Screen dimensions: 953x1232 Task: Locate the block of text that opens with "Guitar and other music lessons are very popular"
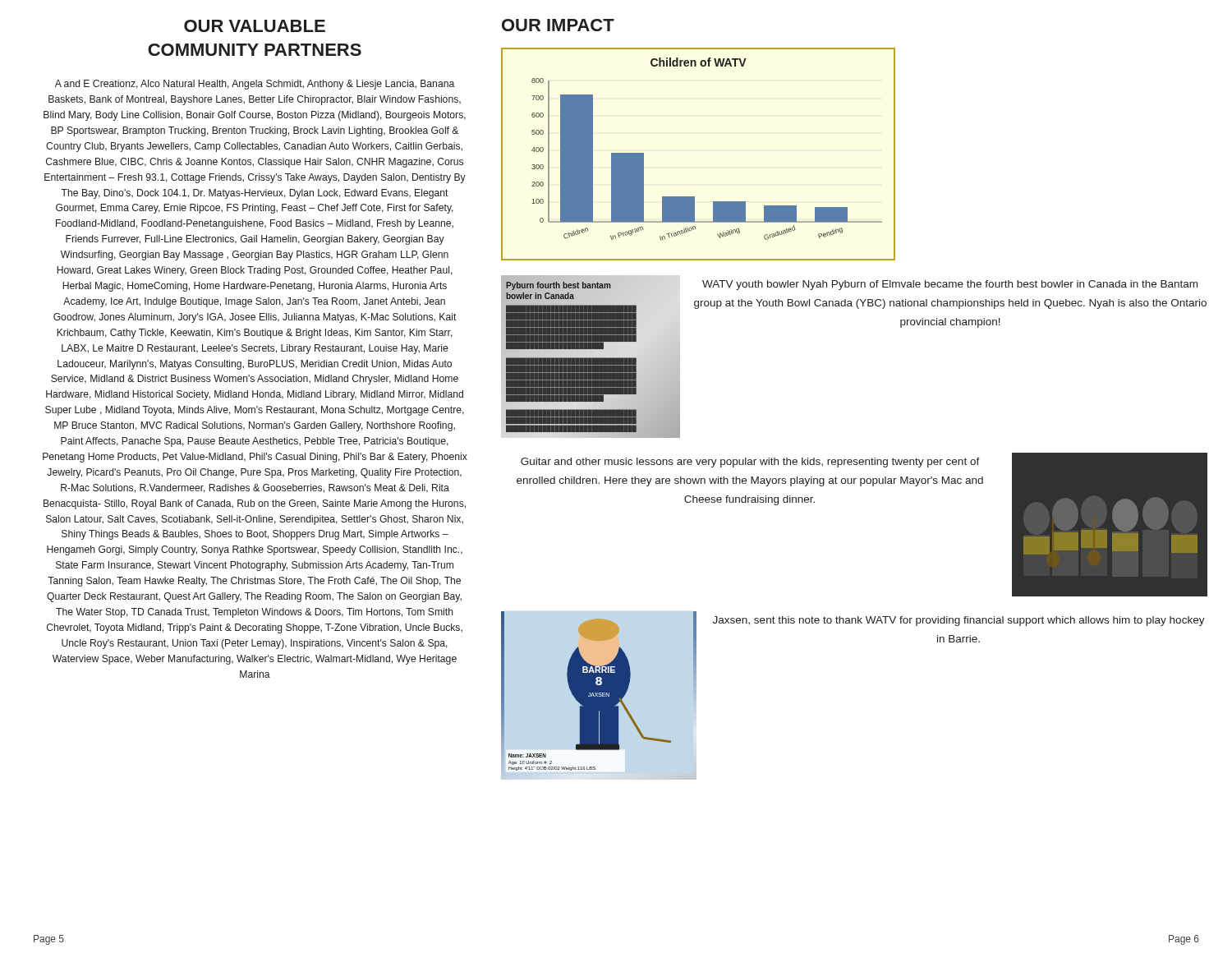750,480
